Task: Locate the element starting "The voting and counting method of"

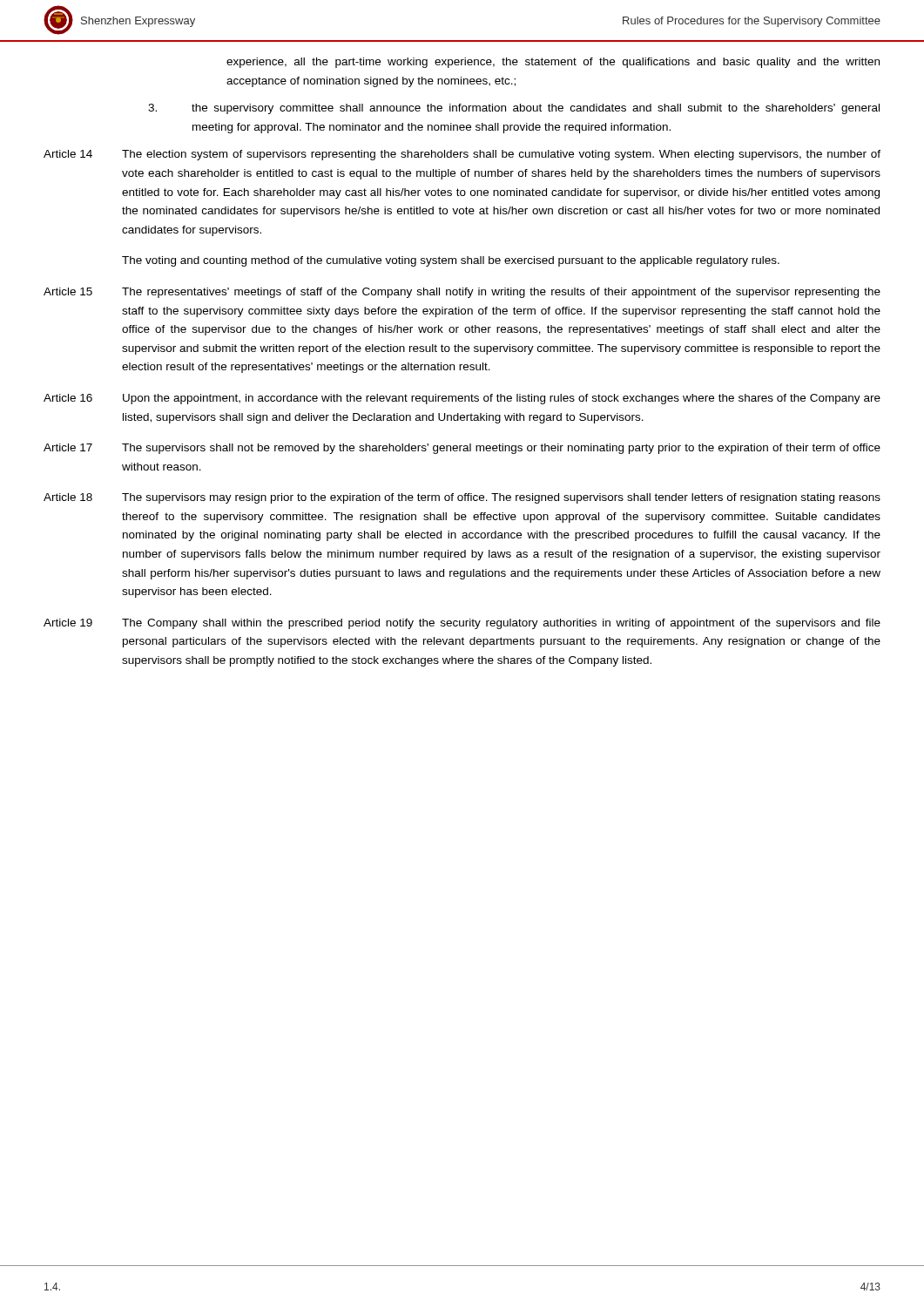Action: (451, 260)
